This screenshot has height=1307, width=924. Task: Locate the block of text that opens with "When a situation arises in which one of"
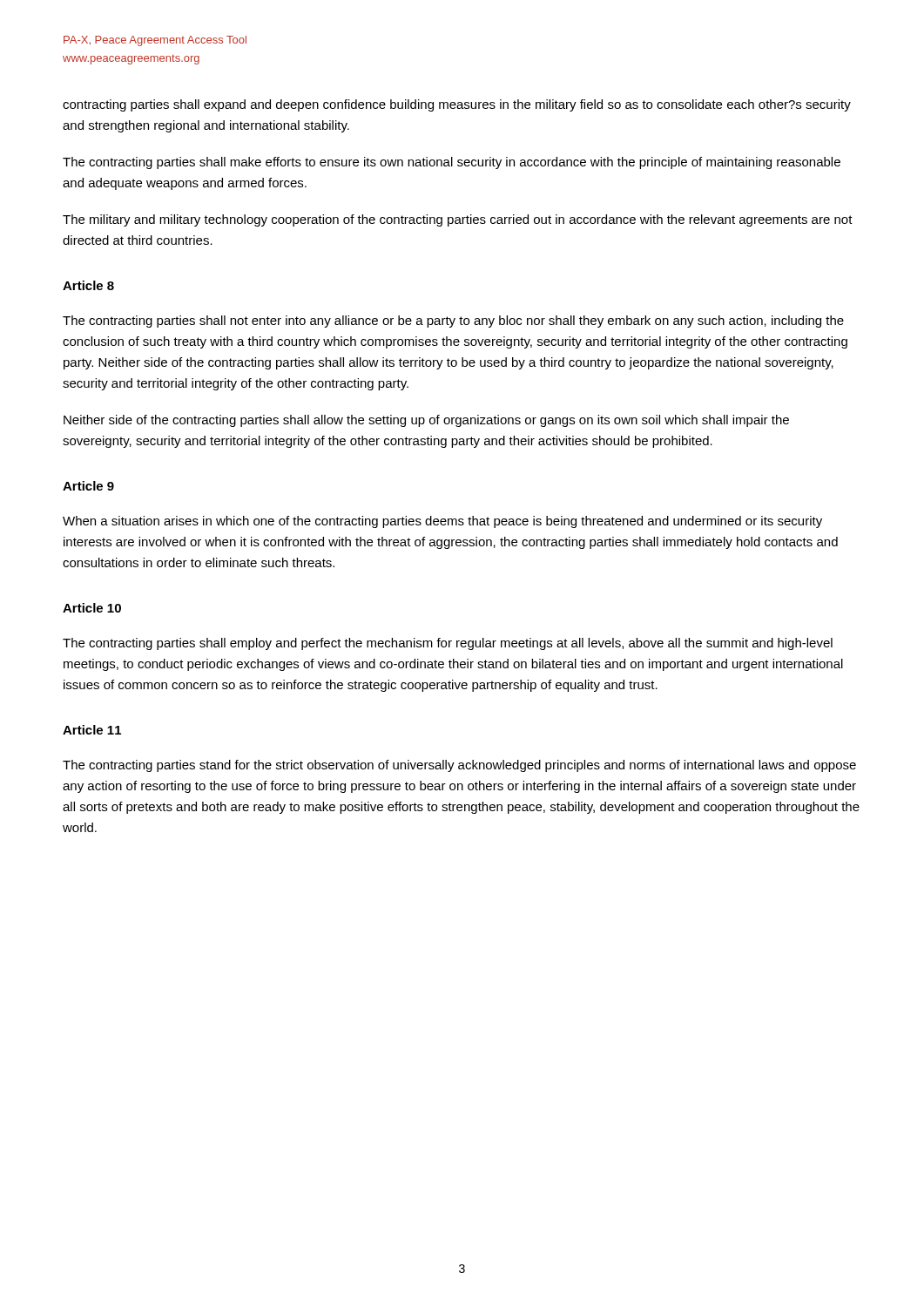point(450,542)
